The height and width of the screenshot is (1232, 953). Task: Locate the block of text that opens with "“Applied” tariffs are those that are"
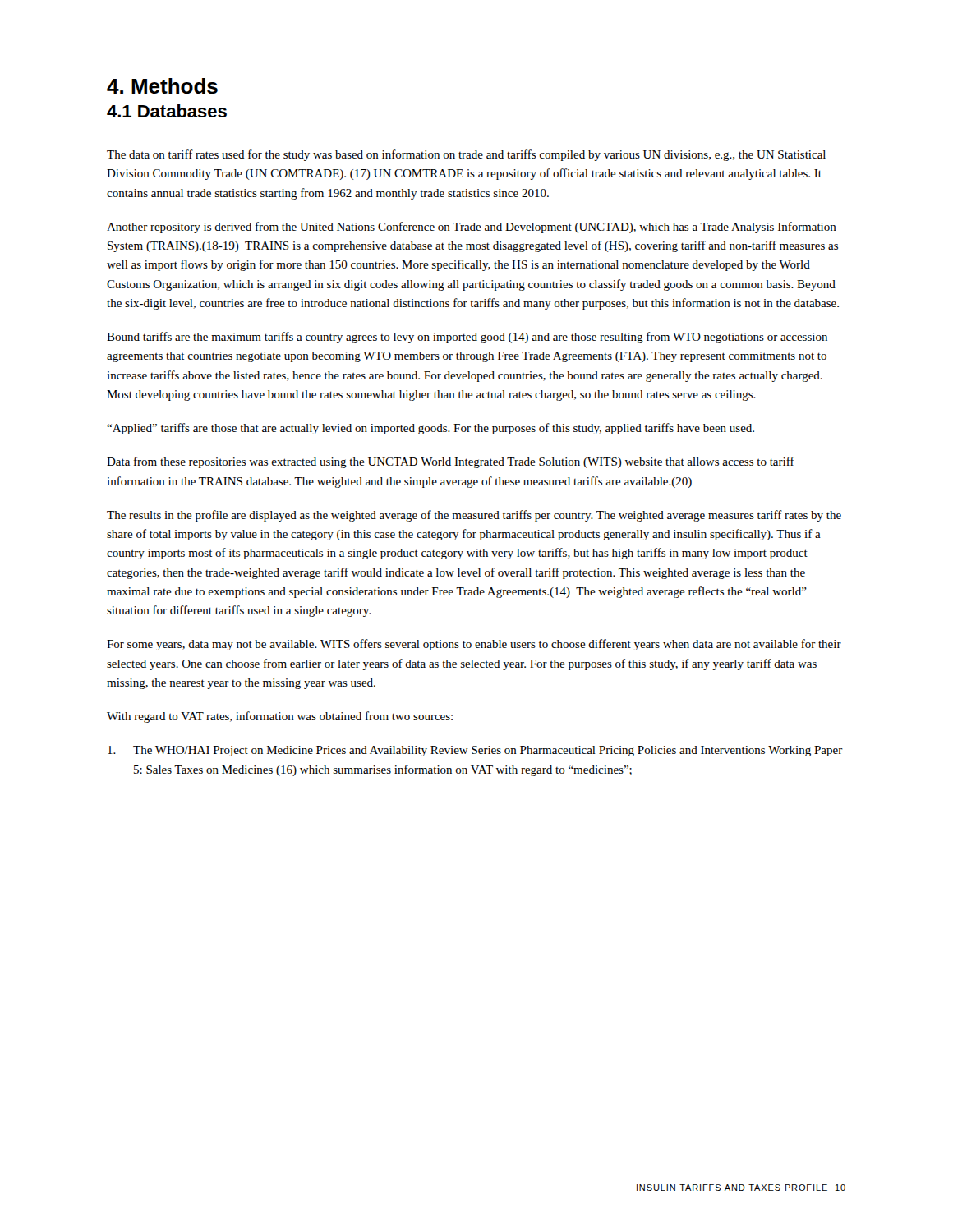(x=431, y=428)
